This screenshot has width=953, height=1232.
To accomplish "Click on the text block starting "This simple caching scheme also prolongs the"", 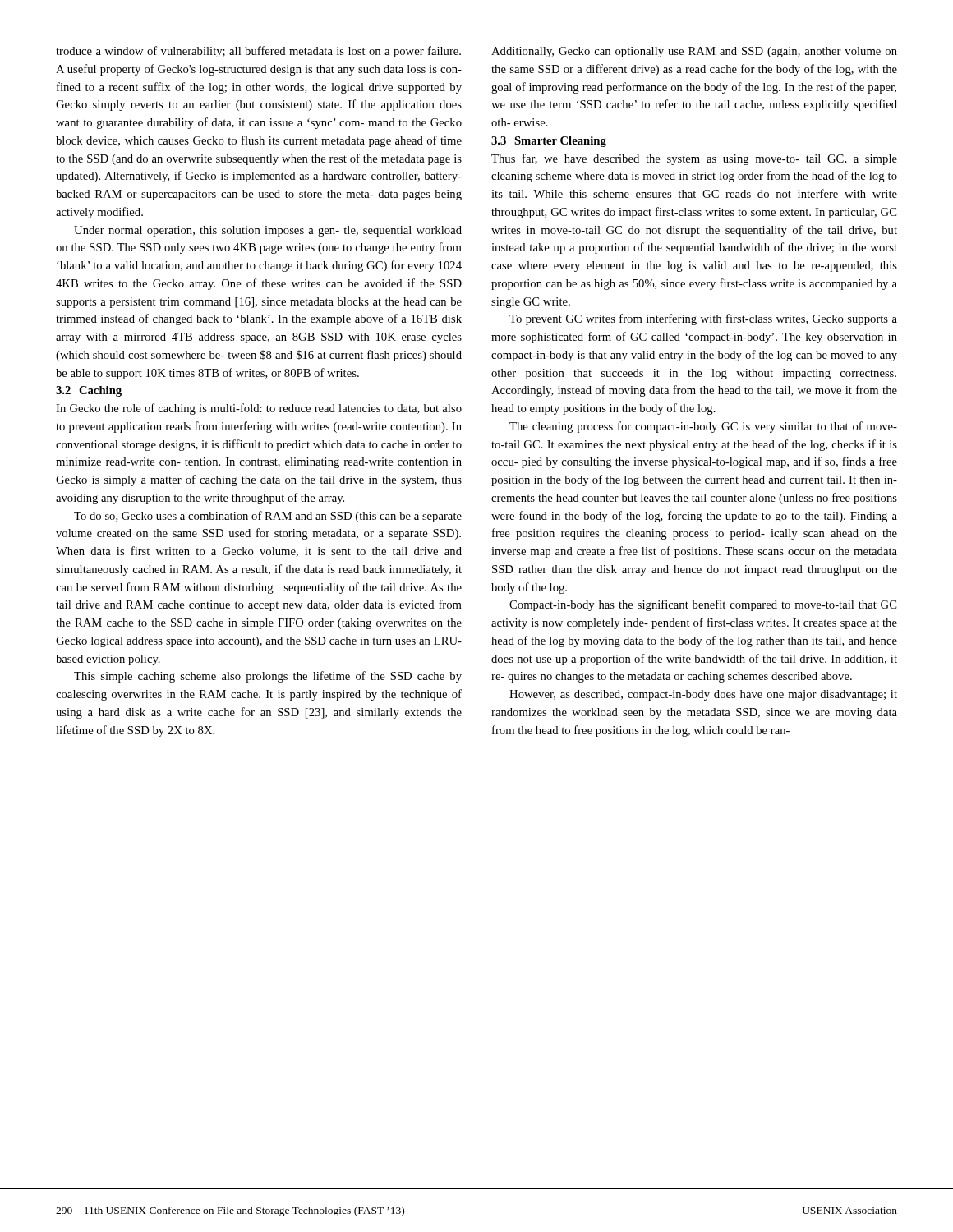I will click(259, 704).
